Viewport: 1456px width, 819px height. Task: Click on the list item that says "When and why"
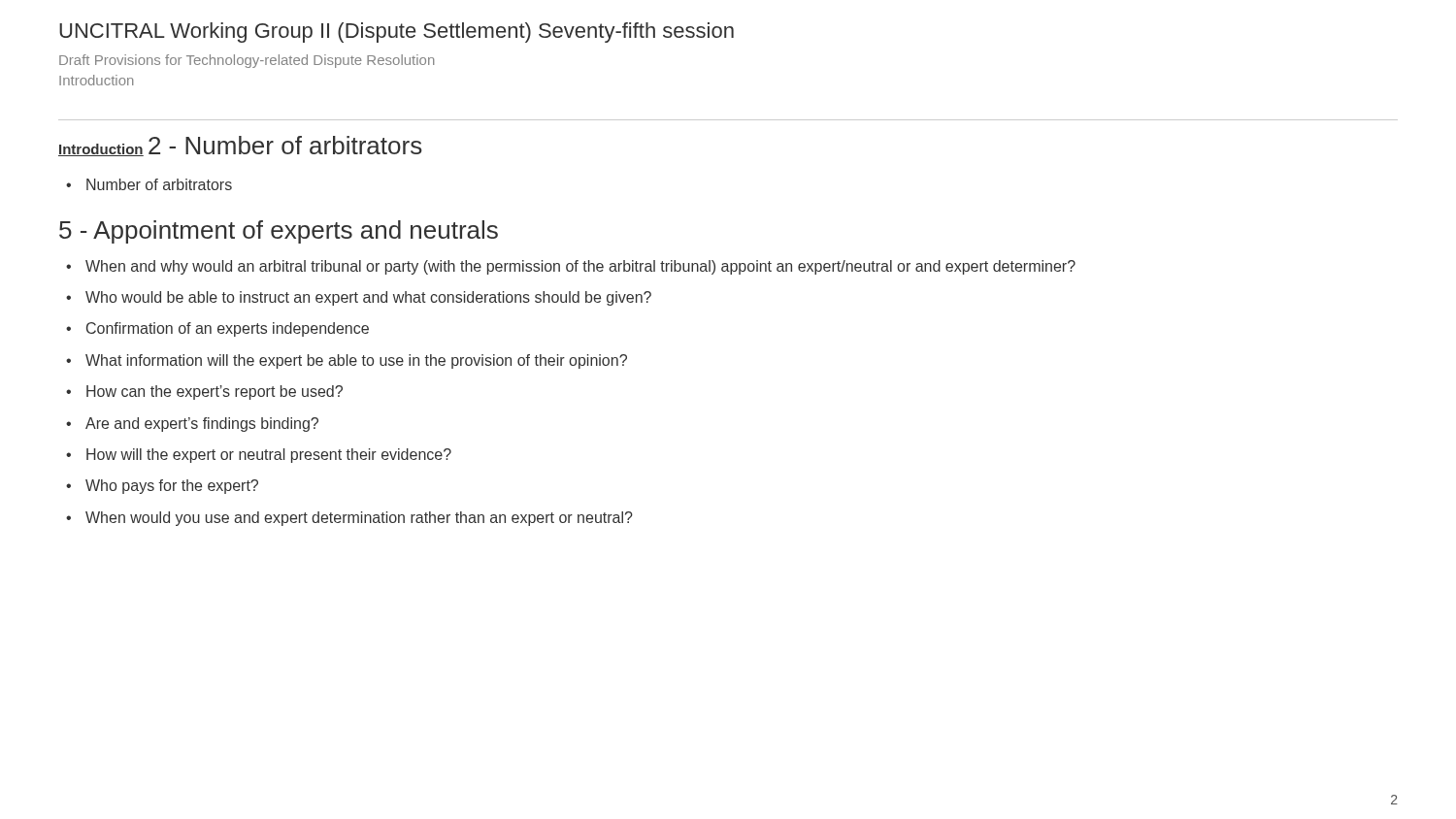(581, 266)
